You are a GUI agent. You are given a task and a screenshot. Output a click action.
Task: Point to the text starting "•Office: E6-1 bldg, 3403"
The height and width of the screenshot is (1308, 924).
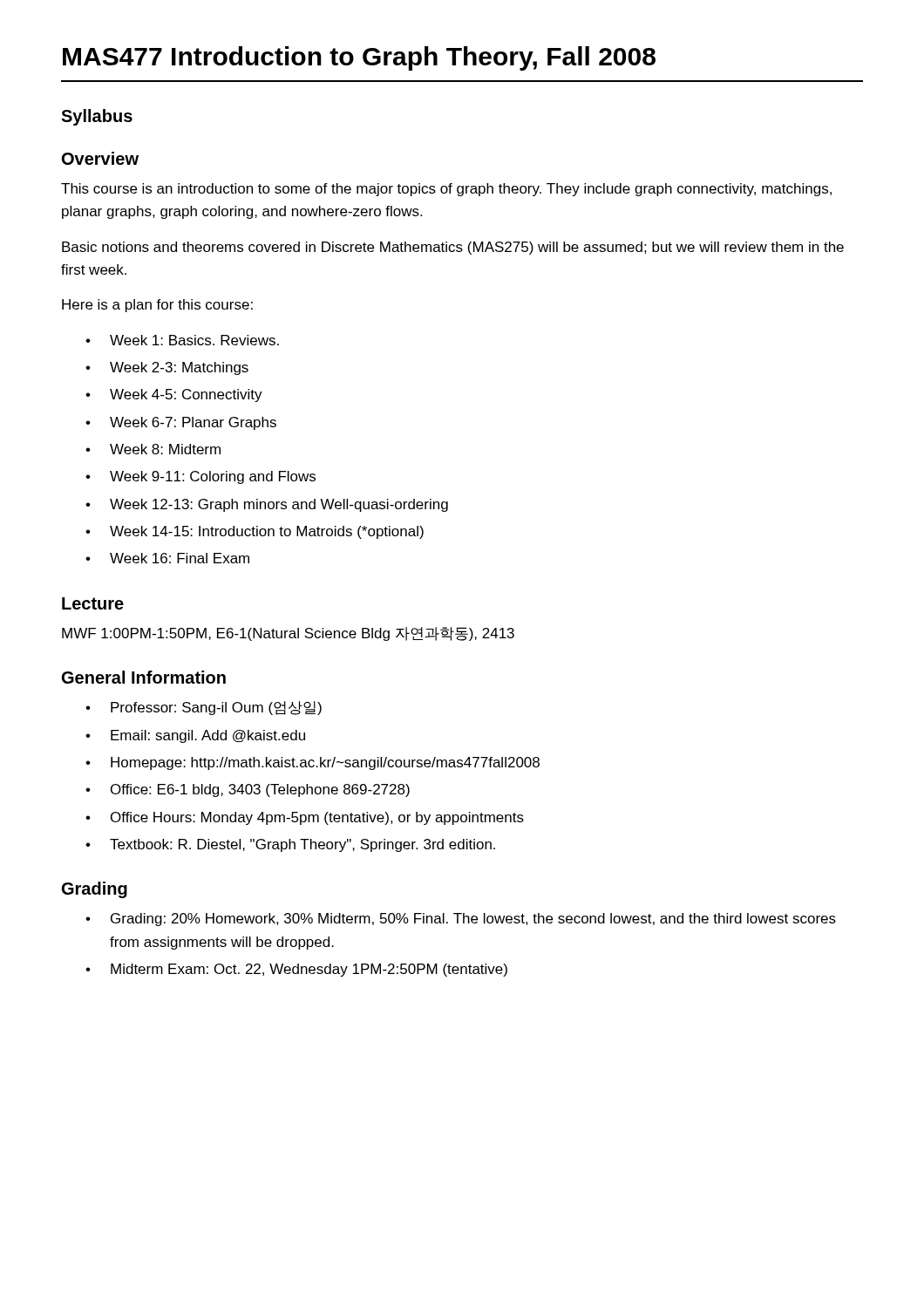(248, 790)
